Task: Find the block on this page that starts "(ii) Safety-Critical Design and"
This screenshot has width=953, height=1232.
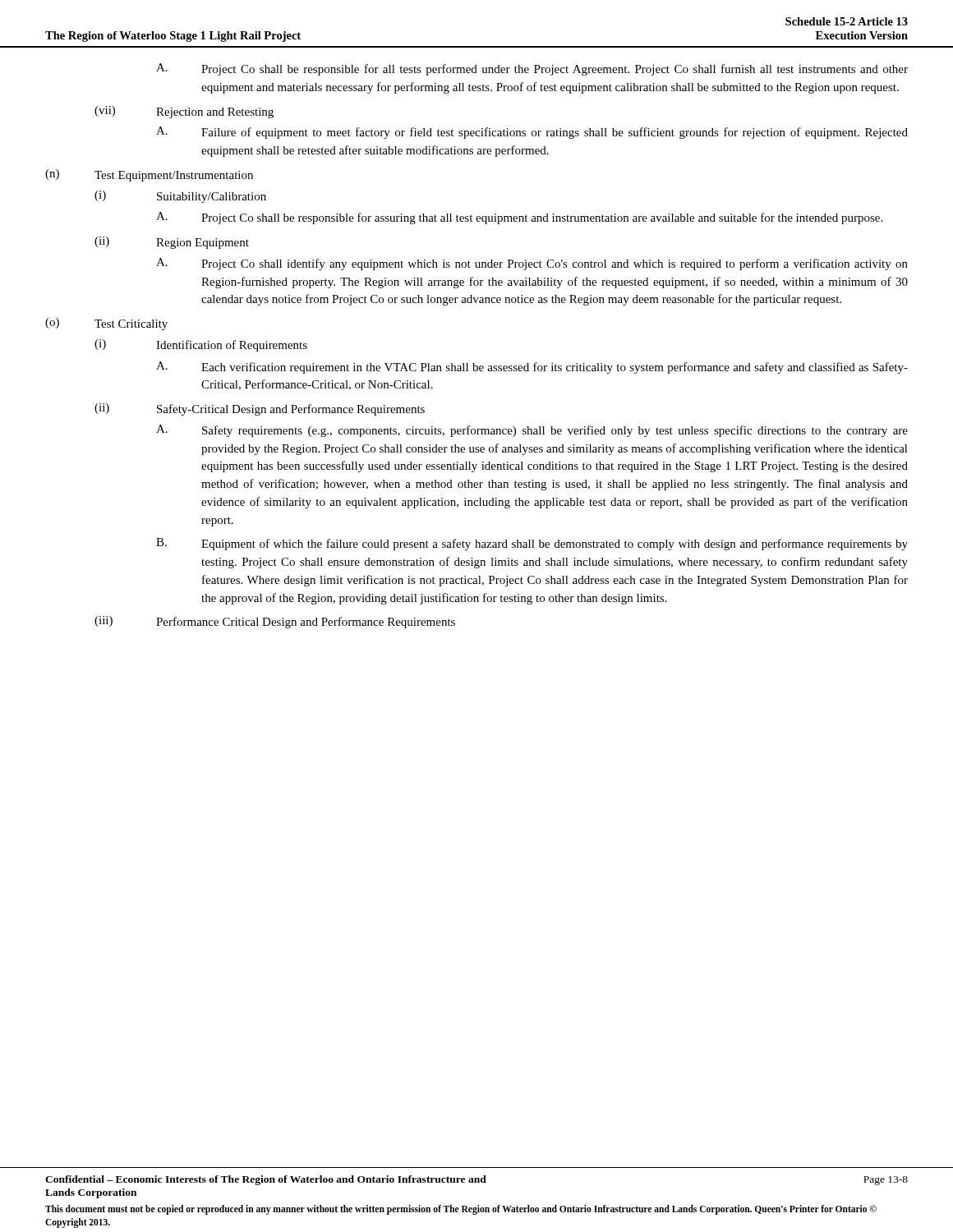Action: pyautogui.click(x=260, y=409)
